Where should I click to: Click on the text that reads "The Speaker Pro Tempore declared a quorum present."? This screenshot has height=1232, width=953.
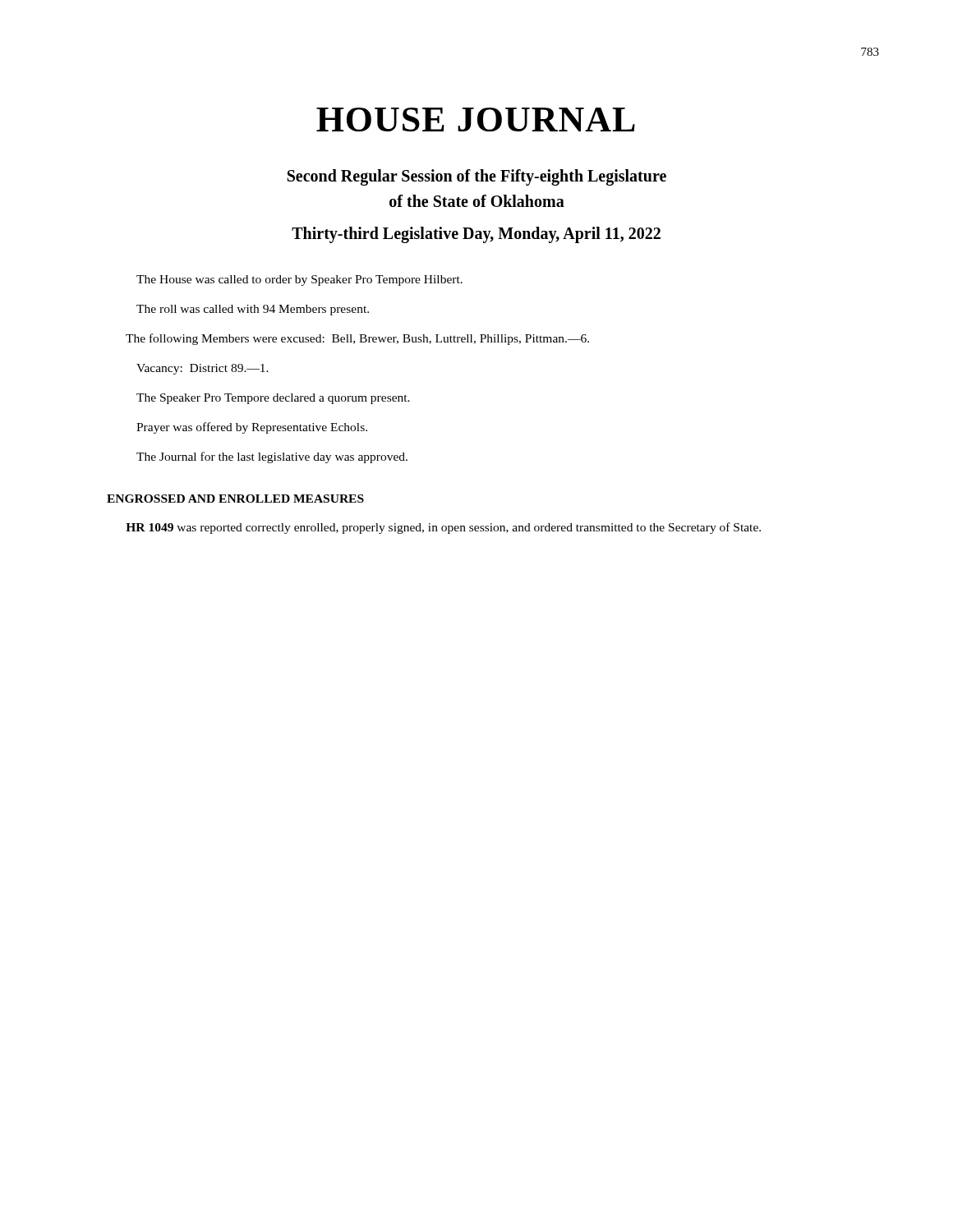tap(273, 397)
